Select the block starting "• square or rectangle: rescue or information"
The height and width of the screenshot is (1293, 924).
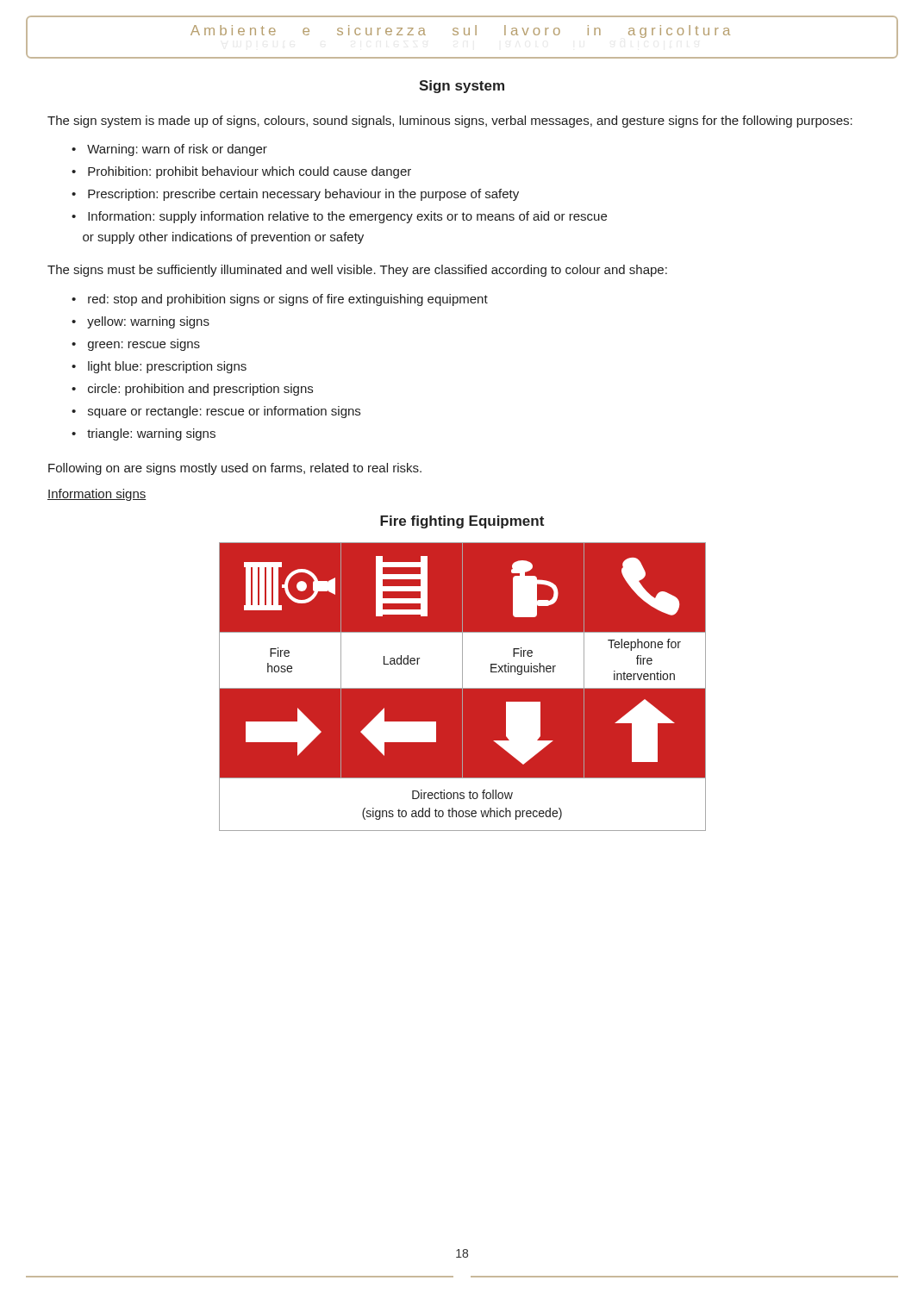click(216, 411)
